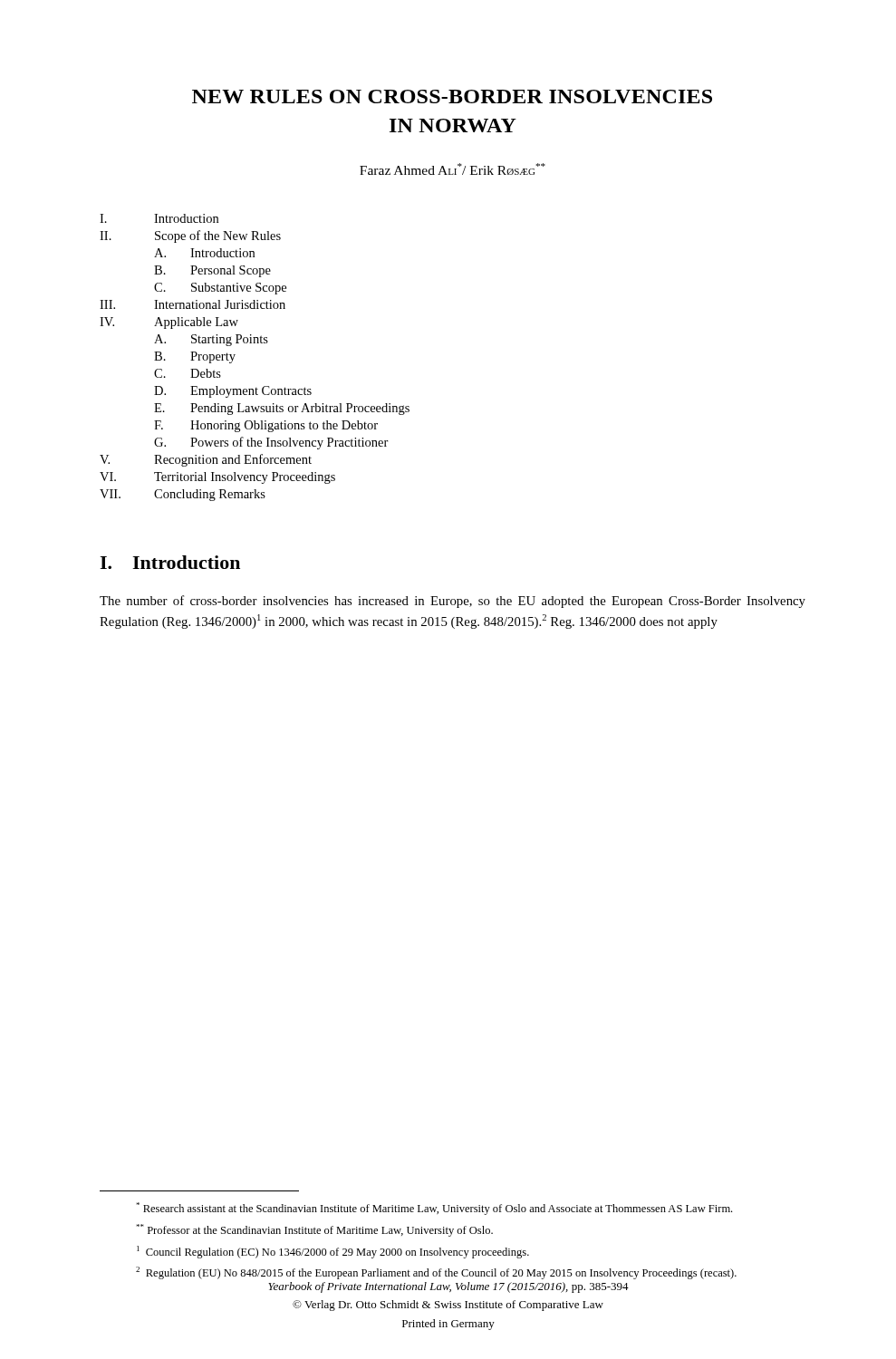Viewport: 896px width, 1359px height.
Task: Click the passage that begins "2 Regulation (EU) No 848/2015 of"
Action: pos(418,1273)
